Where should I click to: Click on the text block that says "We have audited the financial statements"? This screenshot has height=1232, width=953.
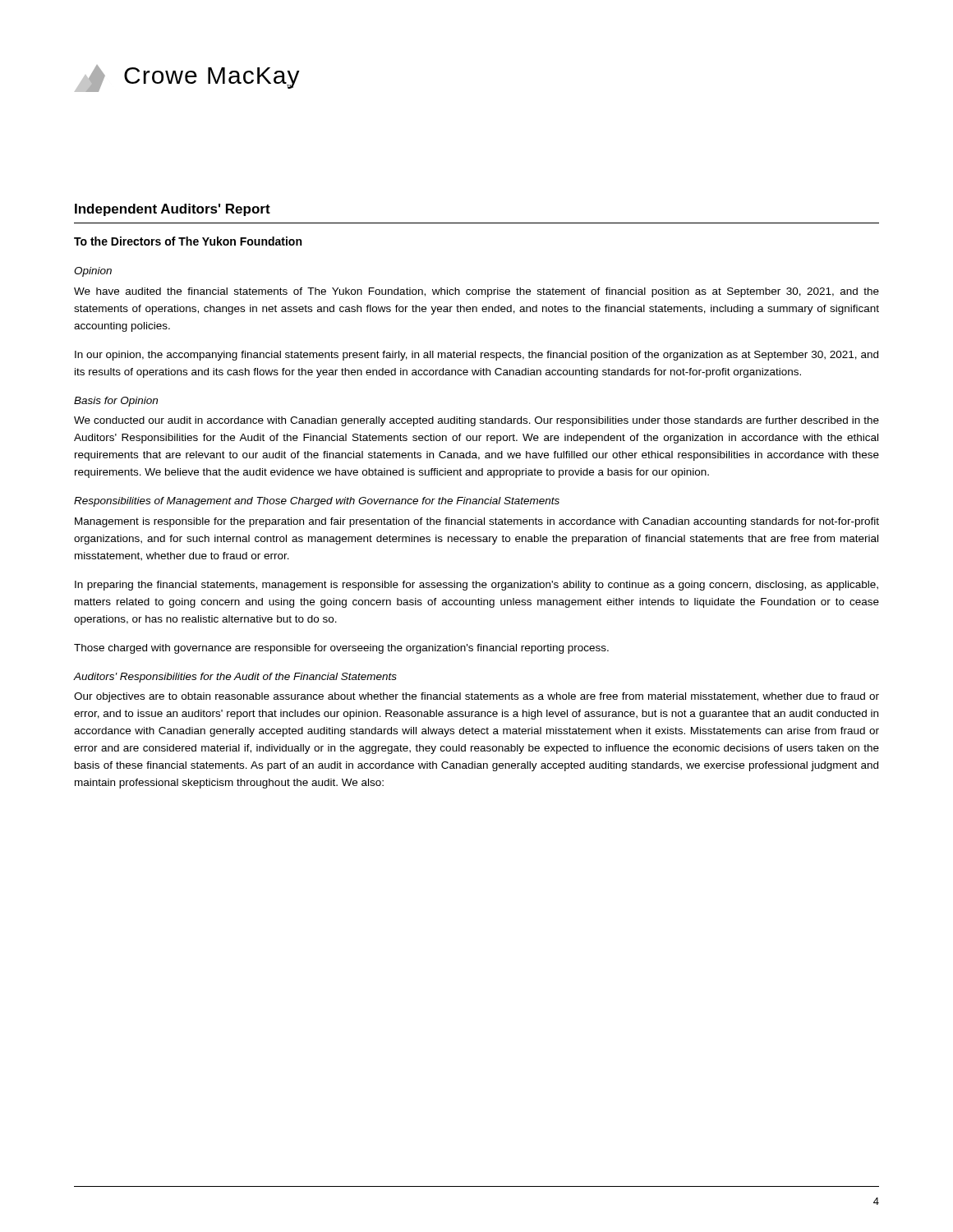click(x=476, y=308)
